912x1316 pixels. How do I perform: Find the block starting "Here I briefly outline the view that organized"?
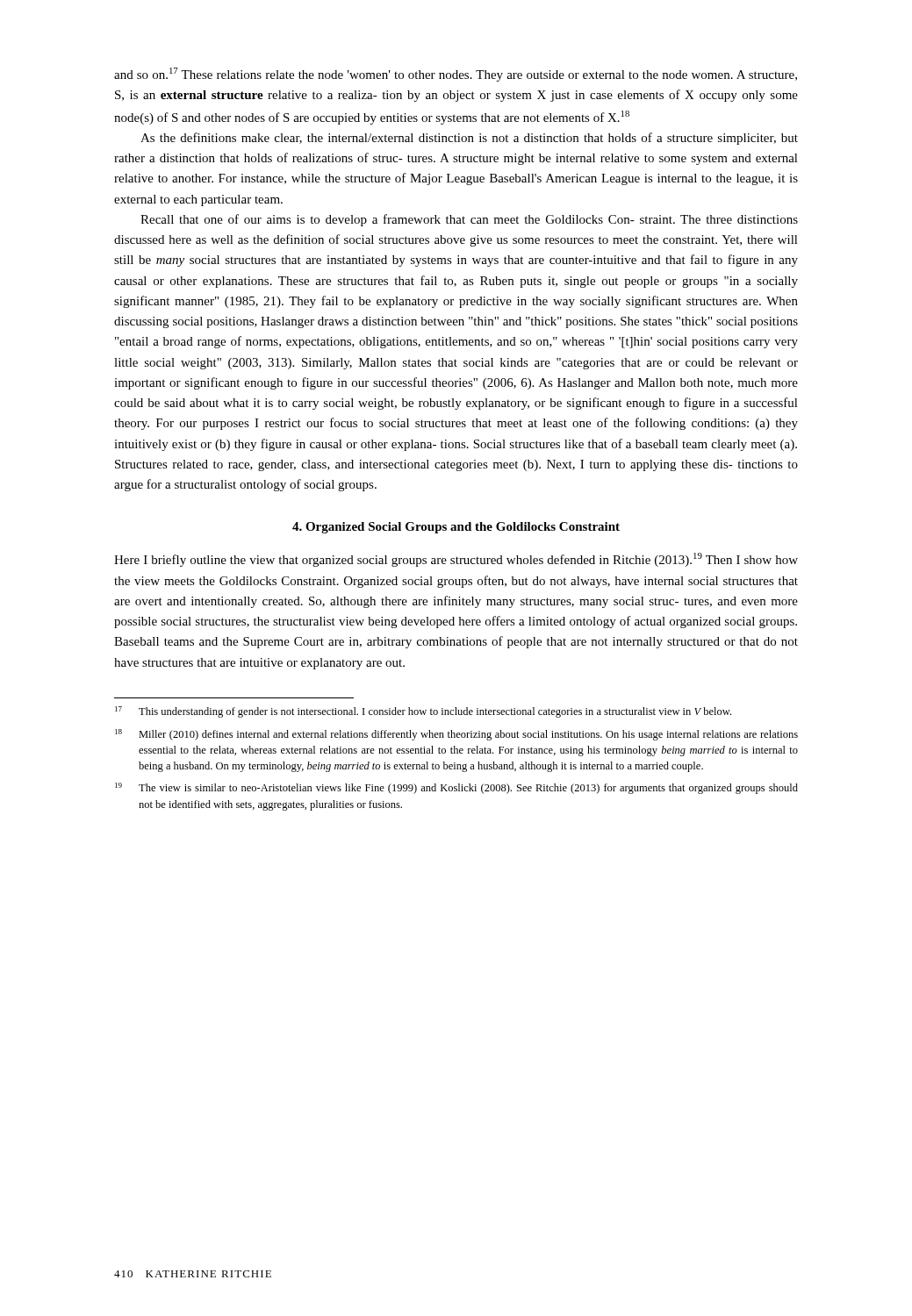pos(456,611)
